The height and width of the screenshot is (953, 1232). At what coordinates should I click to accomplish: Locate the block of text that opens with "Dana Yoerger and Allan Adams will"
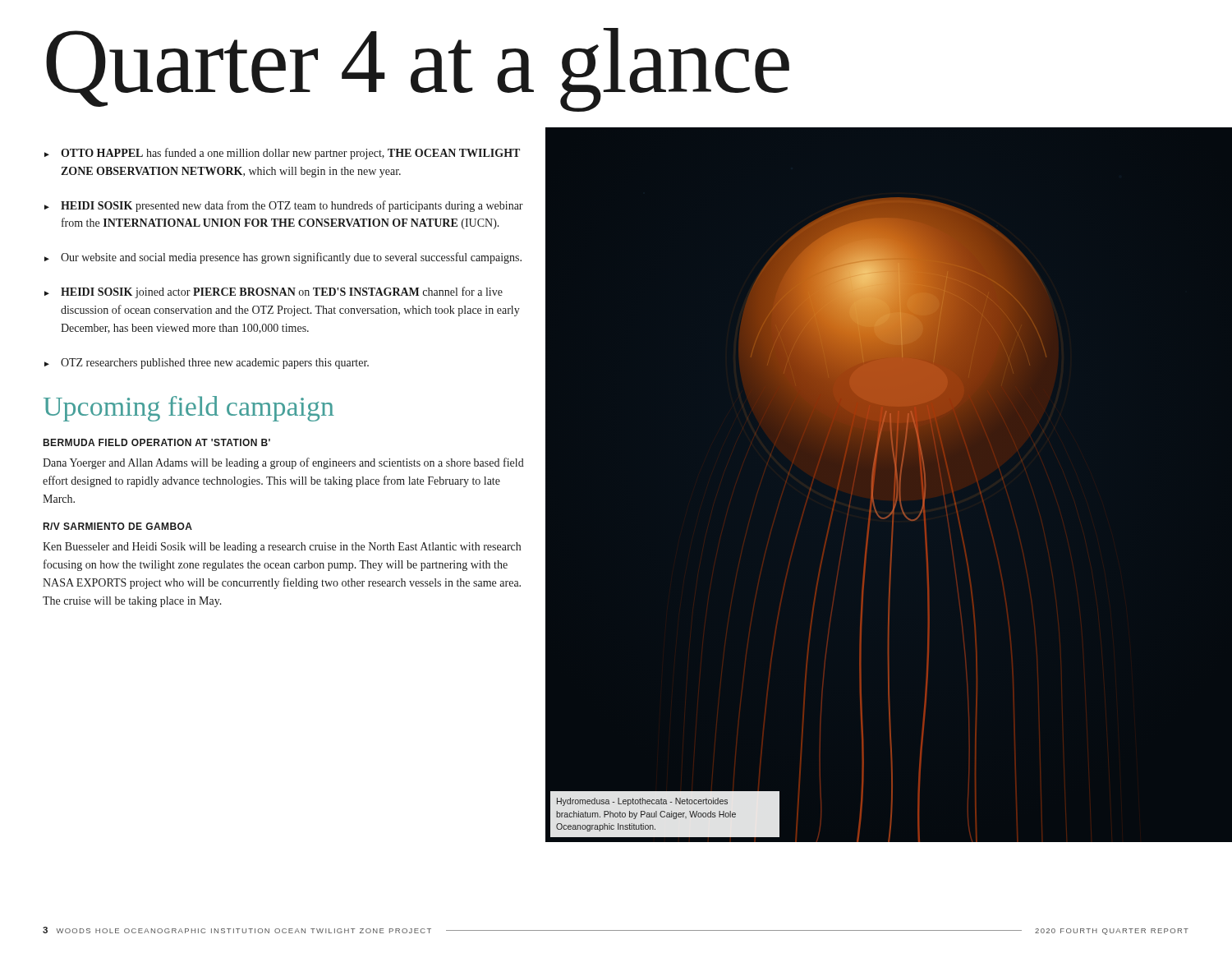click(283, 481)
